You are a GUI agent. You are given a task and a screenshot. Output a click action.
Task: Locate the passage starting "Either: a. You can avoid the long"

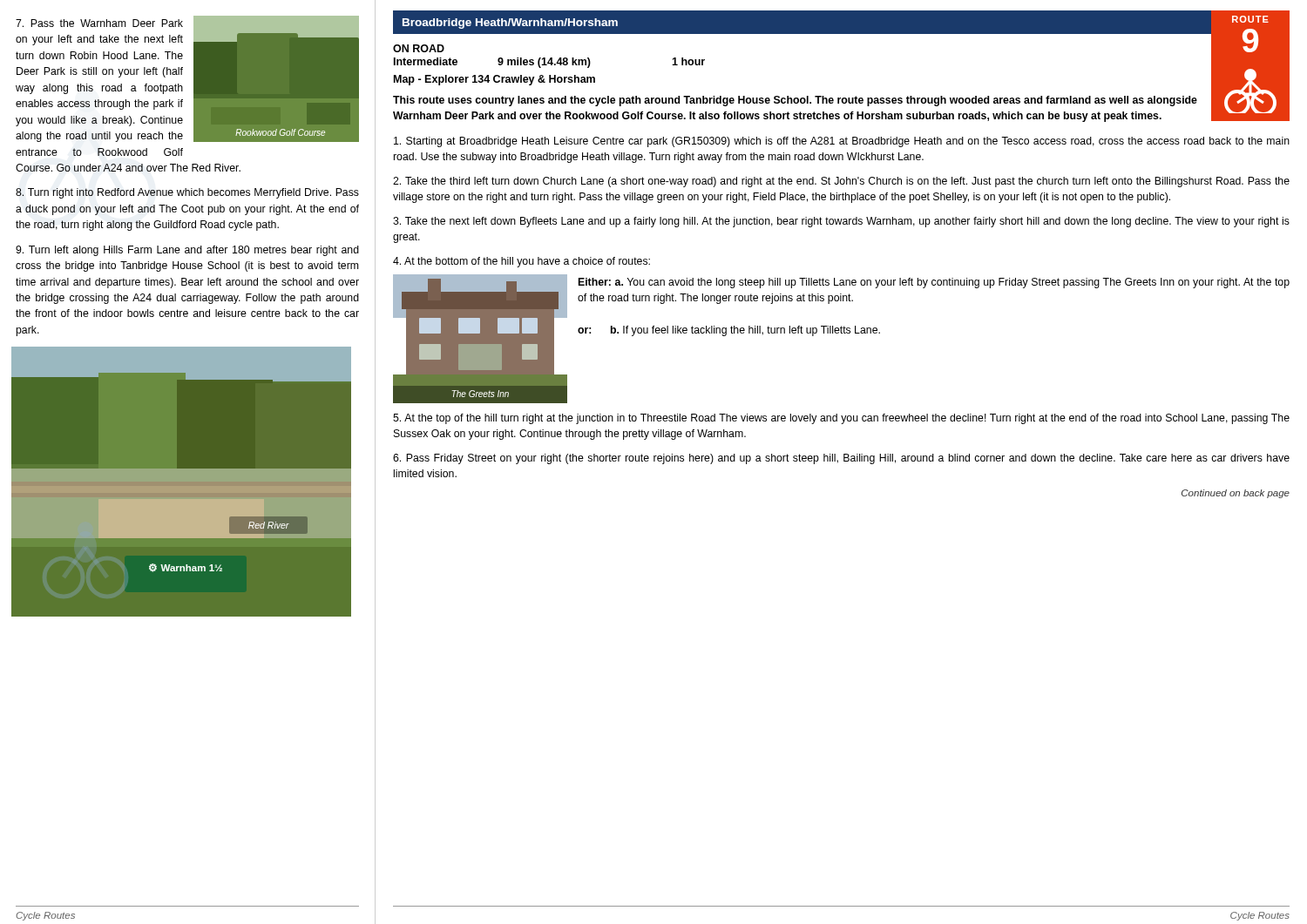coord(934,283)
